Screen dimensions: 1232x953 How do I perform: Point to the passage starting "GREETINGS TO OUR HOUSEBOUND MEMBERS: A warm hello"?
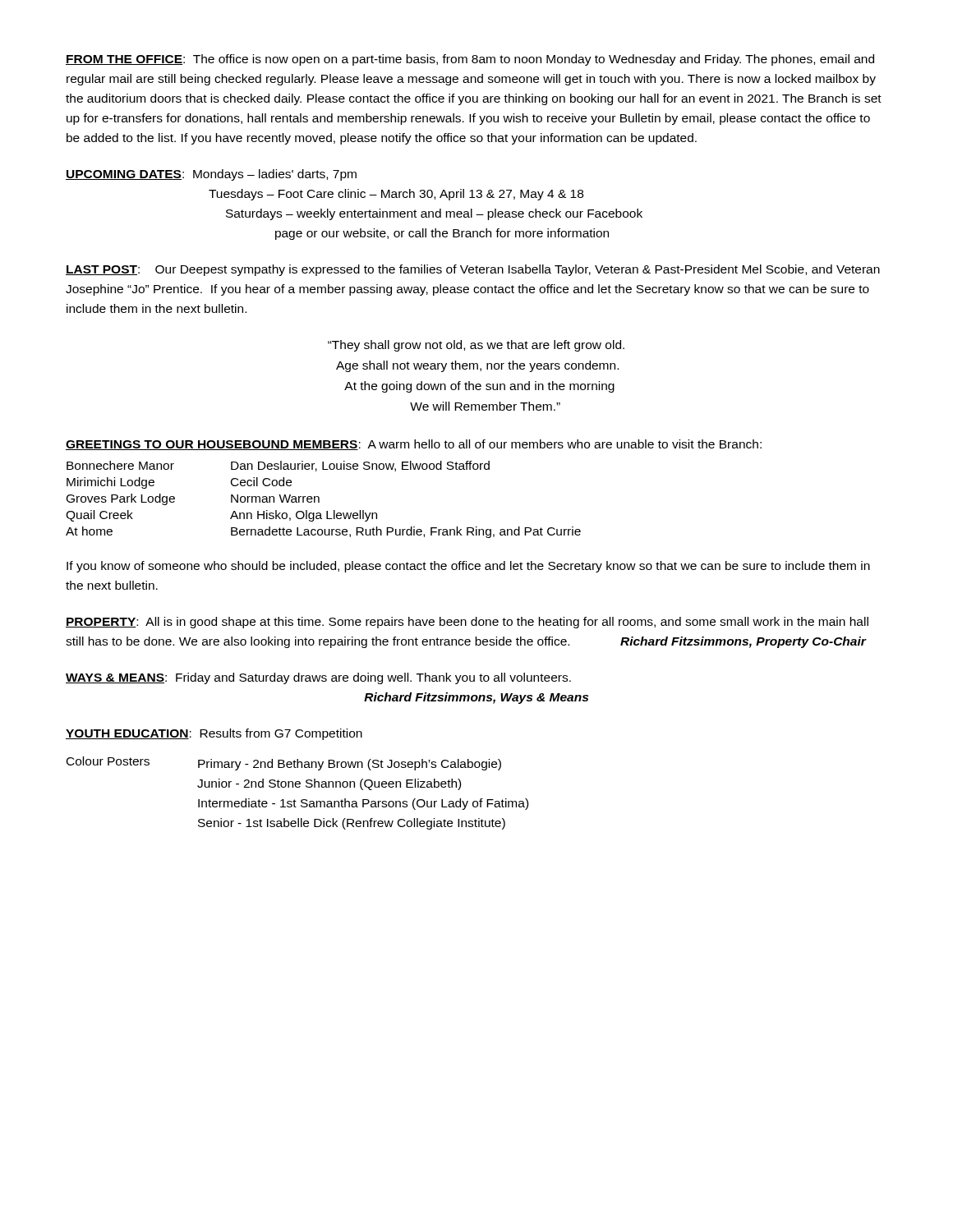476,445
